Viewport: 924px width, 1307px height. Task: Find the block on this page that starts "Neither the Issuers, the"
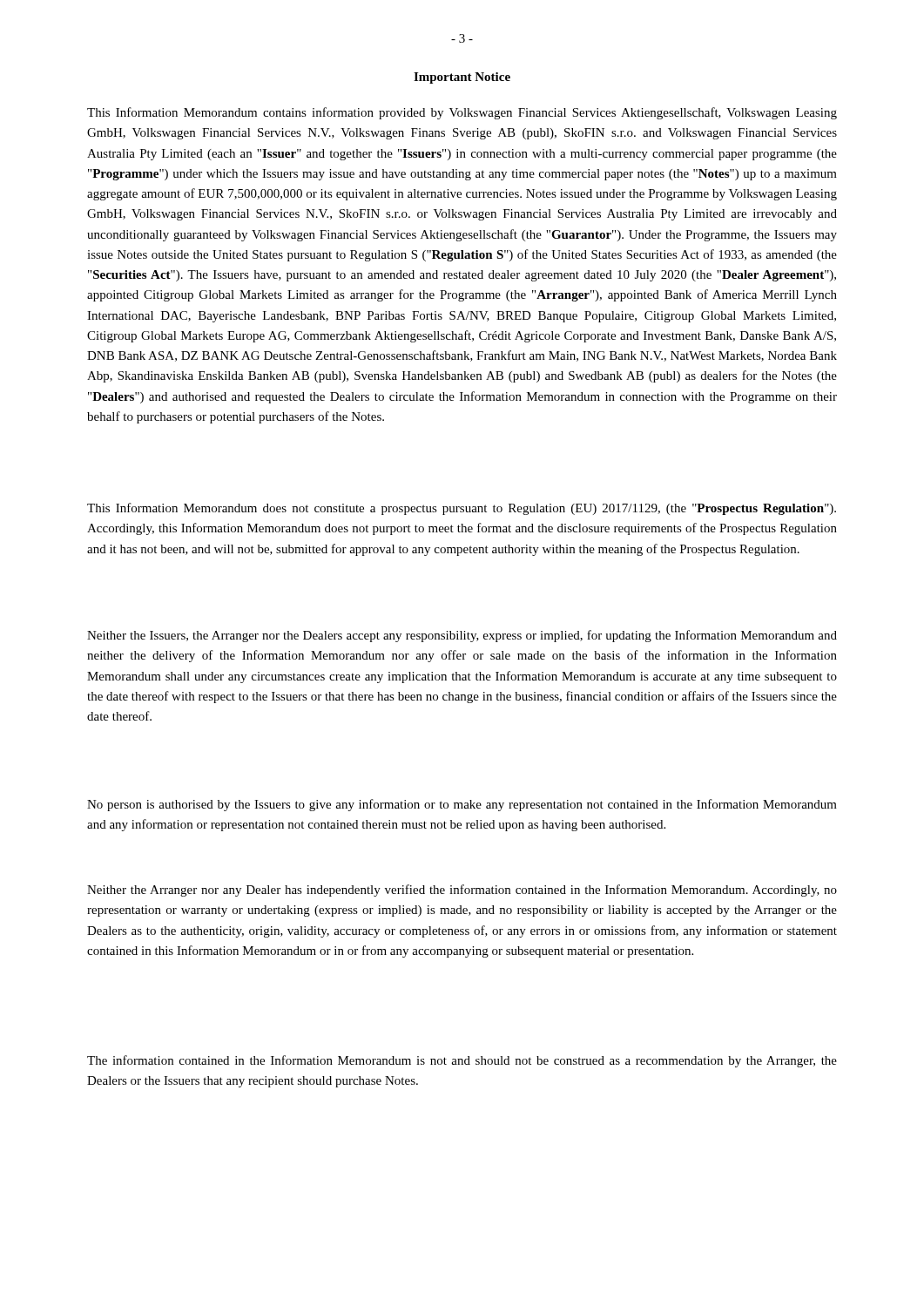[462, 676]
